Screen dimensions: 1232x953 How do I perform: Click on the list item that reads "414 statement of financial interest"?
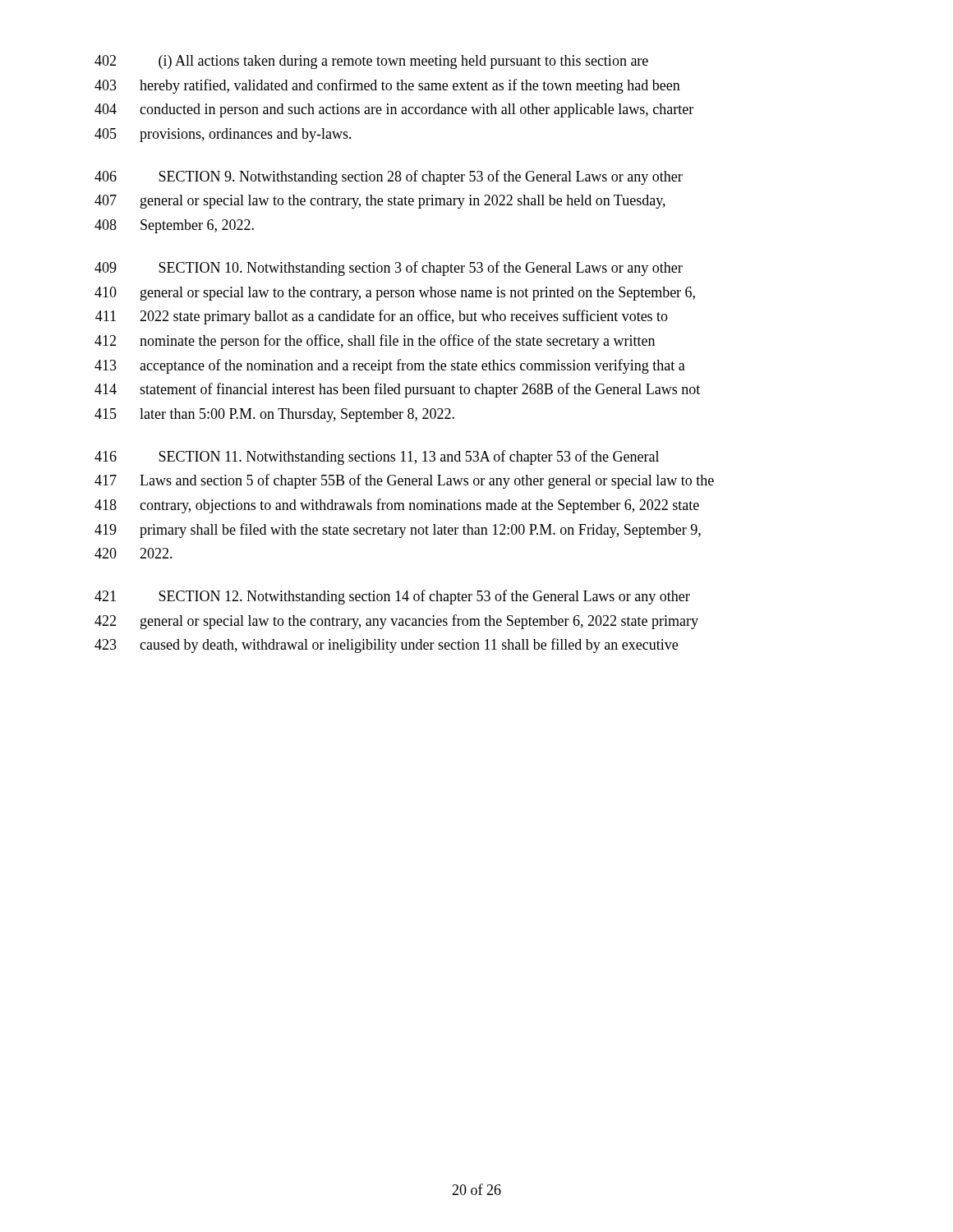(391, 390)
